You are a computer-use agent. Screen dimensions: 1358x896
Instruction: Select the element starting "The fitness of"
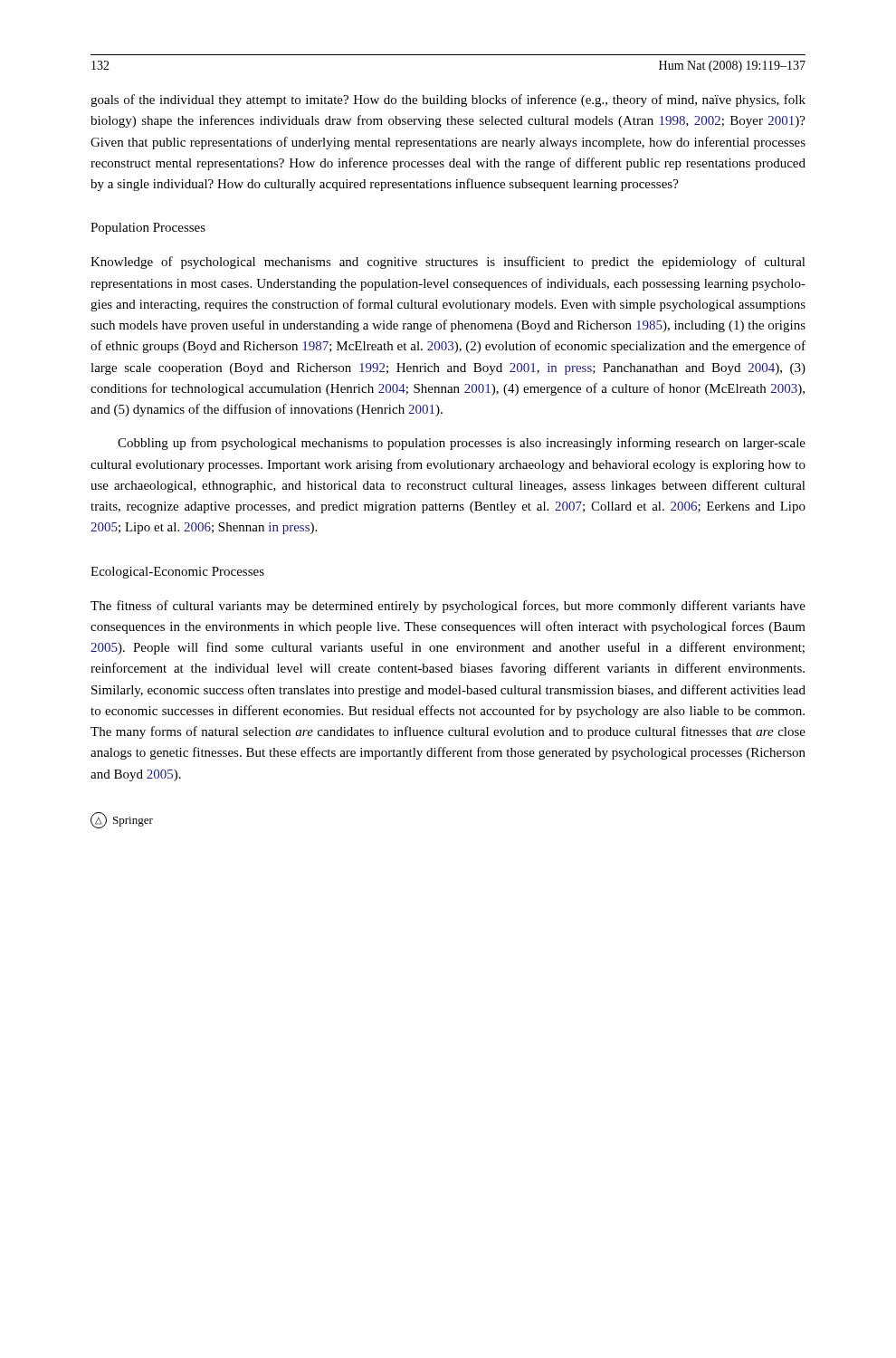click(x=448, y=689)
